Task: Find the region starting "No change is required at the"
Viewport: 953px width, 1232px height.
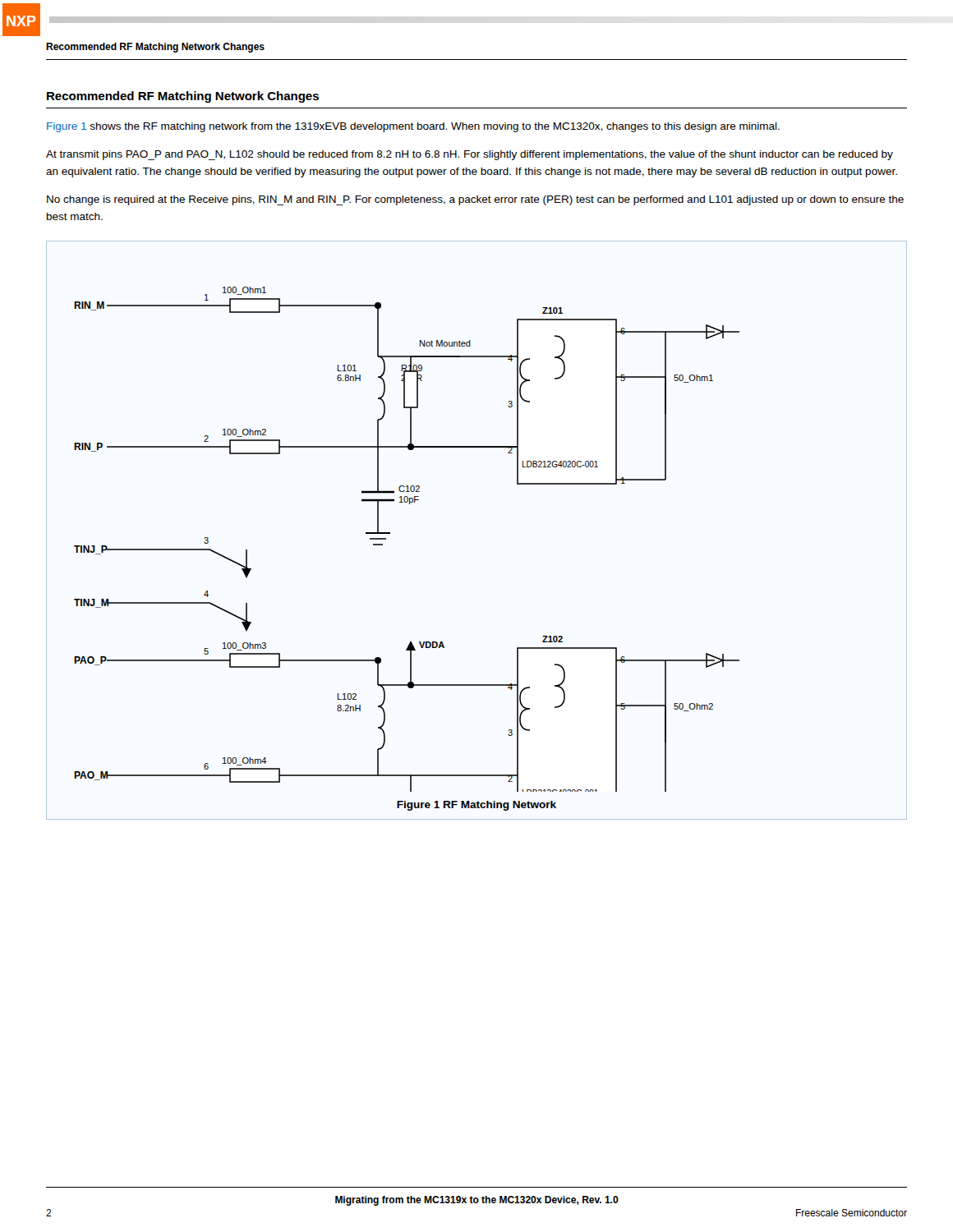Action: pyautogui.click(x=475, y=208)
